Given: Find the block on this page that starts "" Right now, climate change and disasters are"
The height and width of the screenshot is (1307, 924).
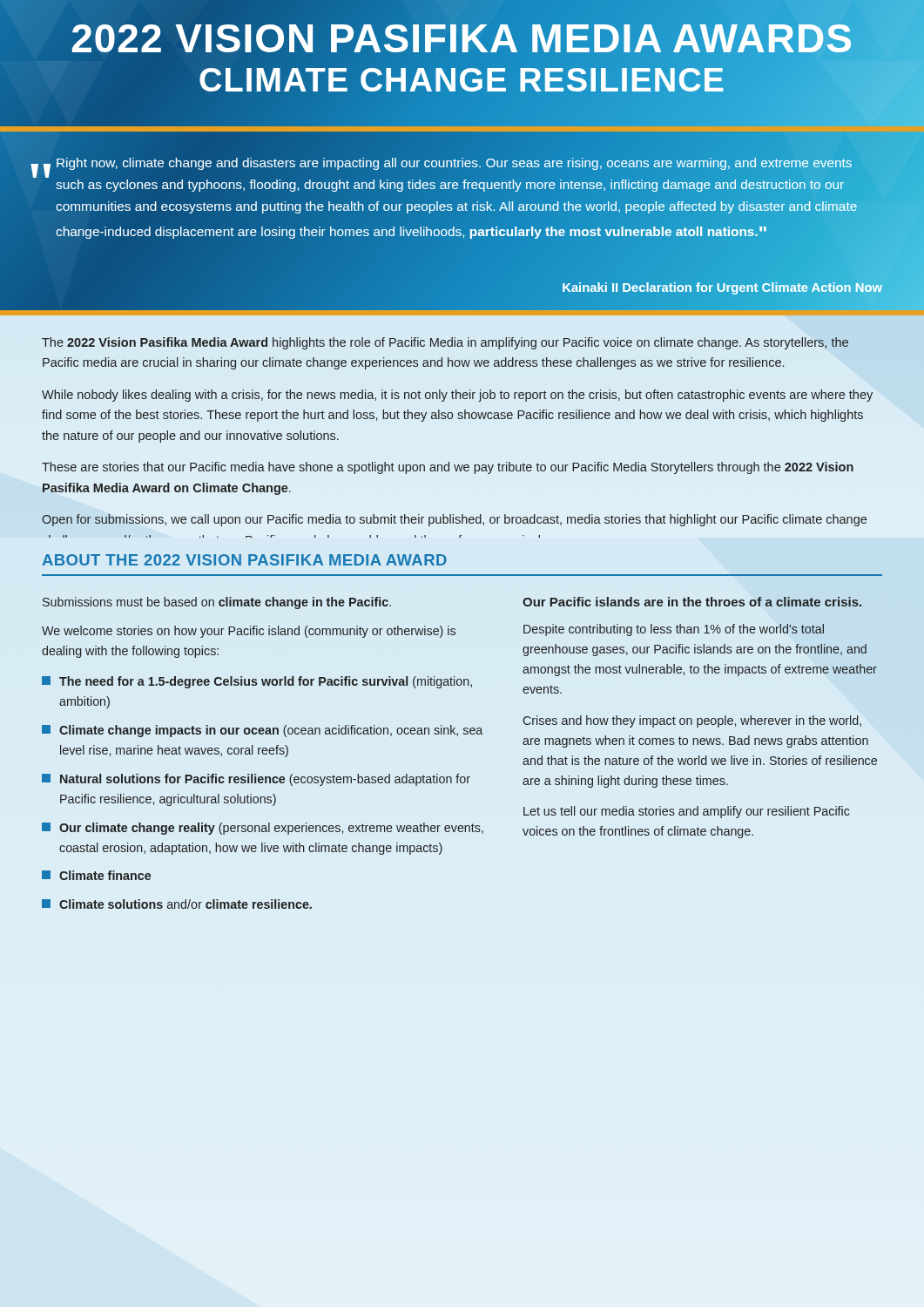Looking at the screenshot, I should click(x=462, y=221).
